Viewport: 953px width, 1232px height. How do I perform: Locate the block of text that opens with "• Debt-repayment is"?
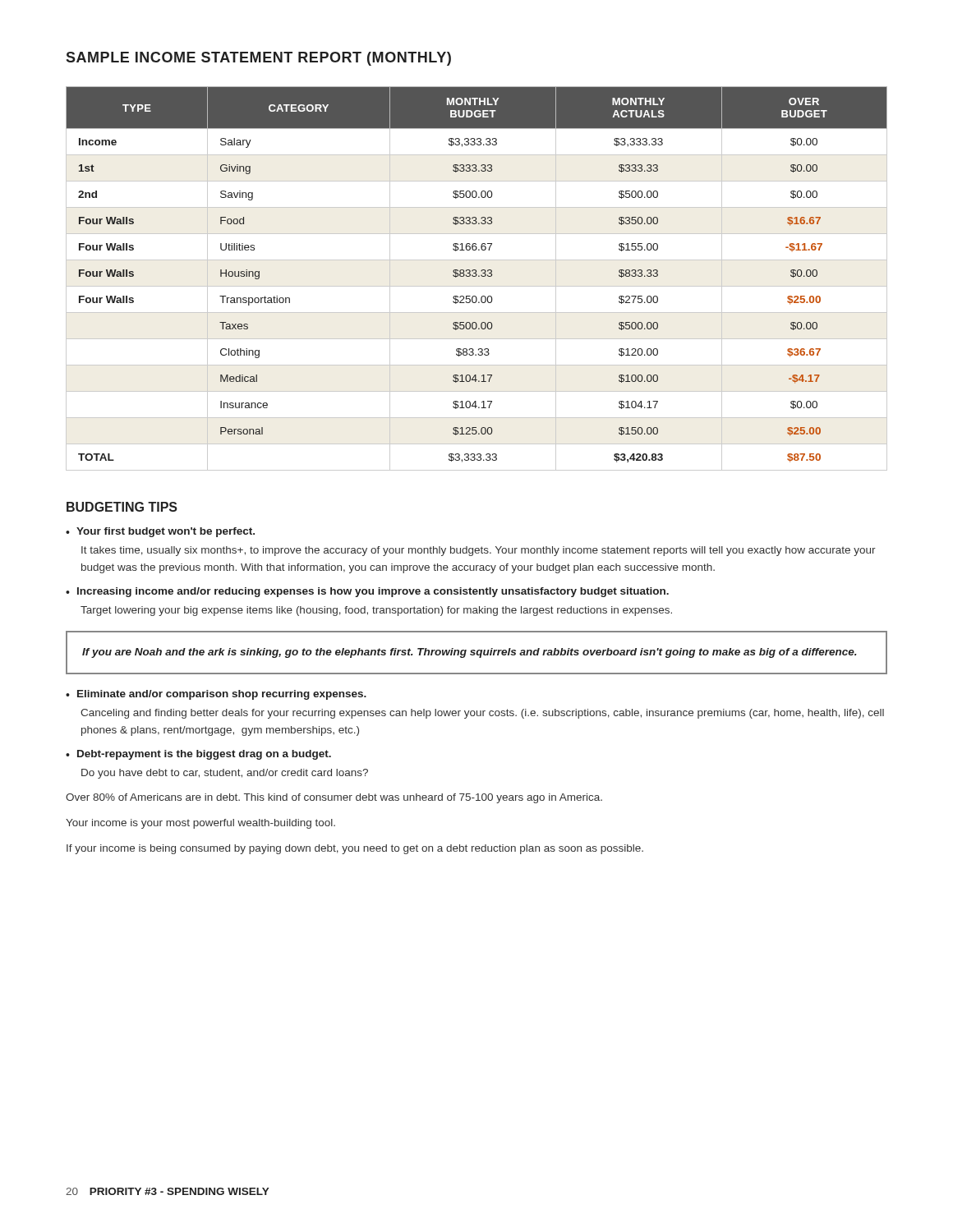pyautogui.click(x=198, y=755)
